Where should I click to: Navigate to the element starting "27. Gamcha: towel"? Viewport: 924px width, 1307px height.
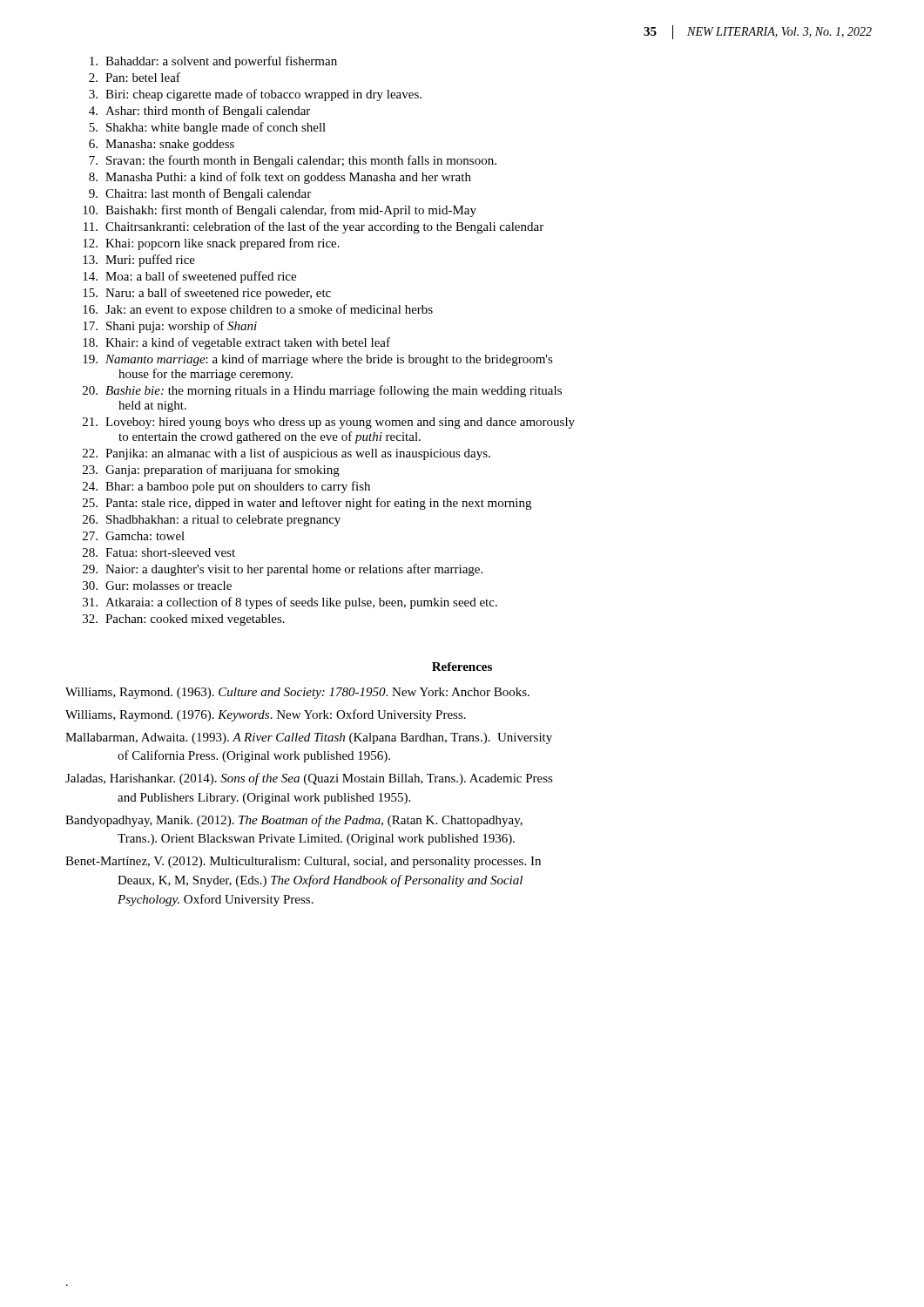pyautogui.click(x=134, y=536)
